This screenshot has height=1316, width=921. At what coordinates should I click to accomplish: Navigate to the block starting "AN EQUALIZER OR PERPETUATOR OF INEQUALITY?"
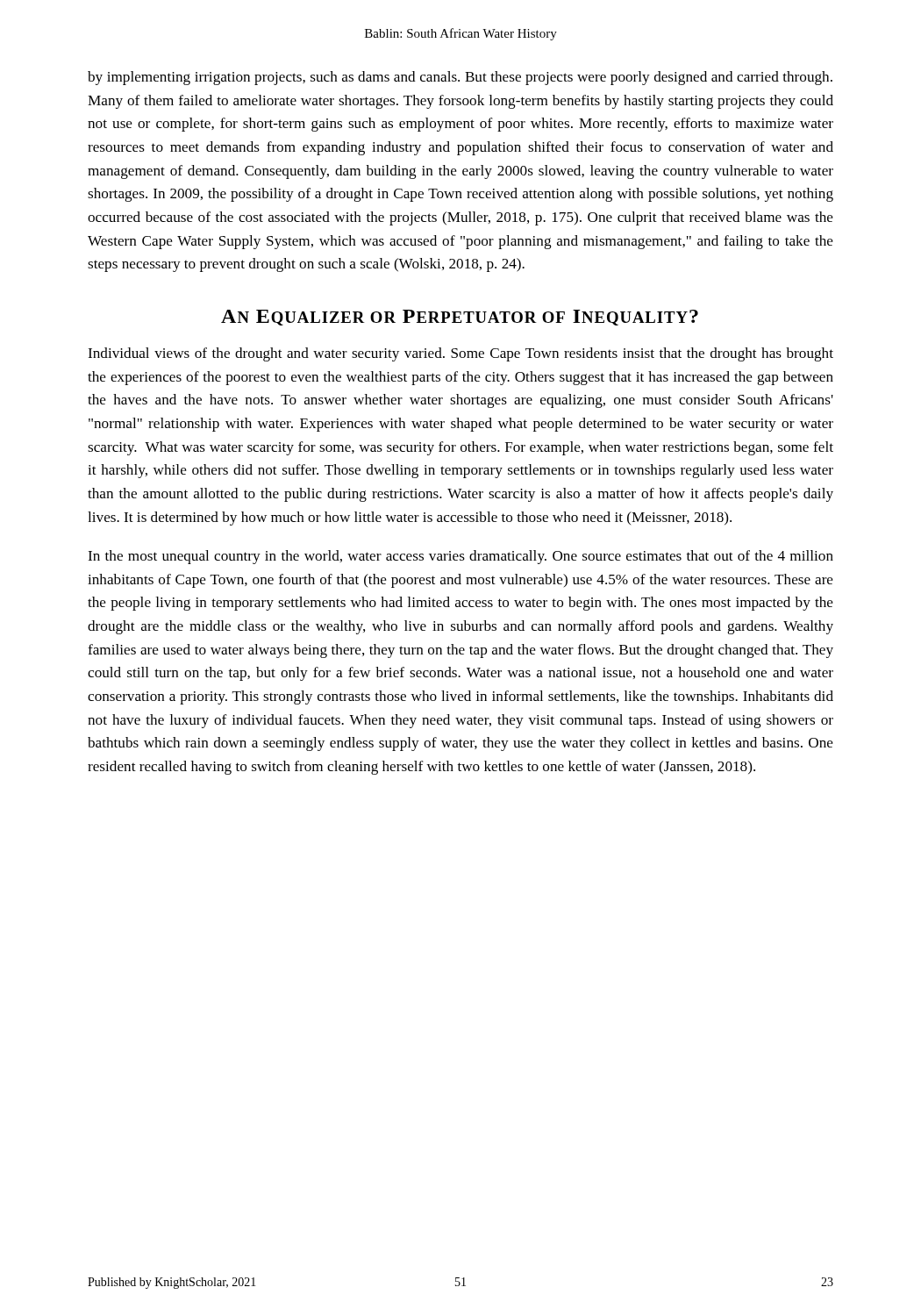[x=460, y=316]
